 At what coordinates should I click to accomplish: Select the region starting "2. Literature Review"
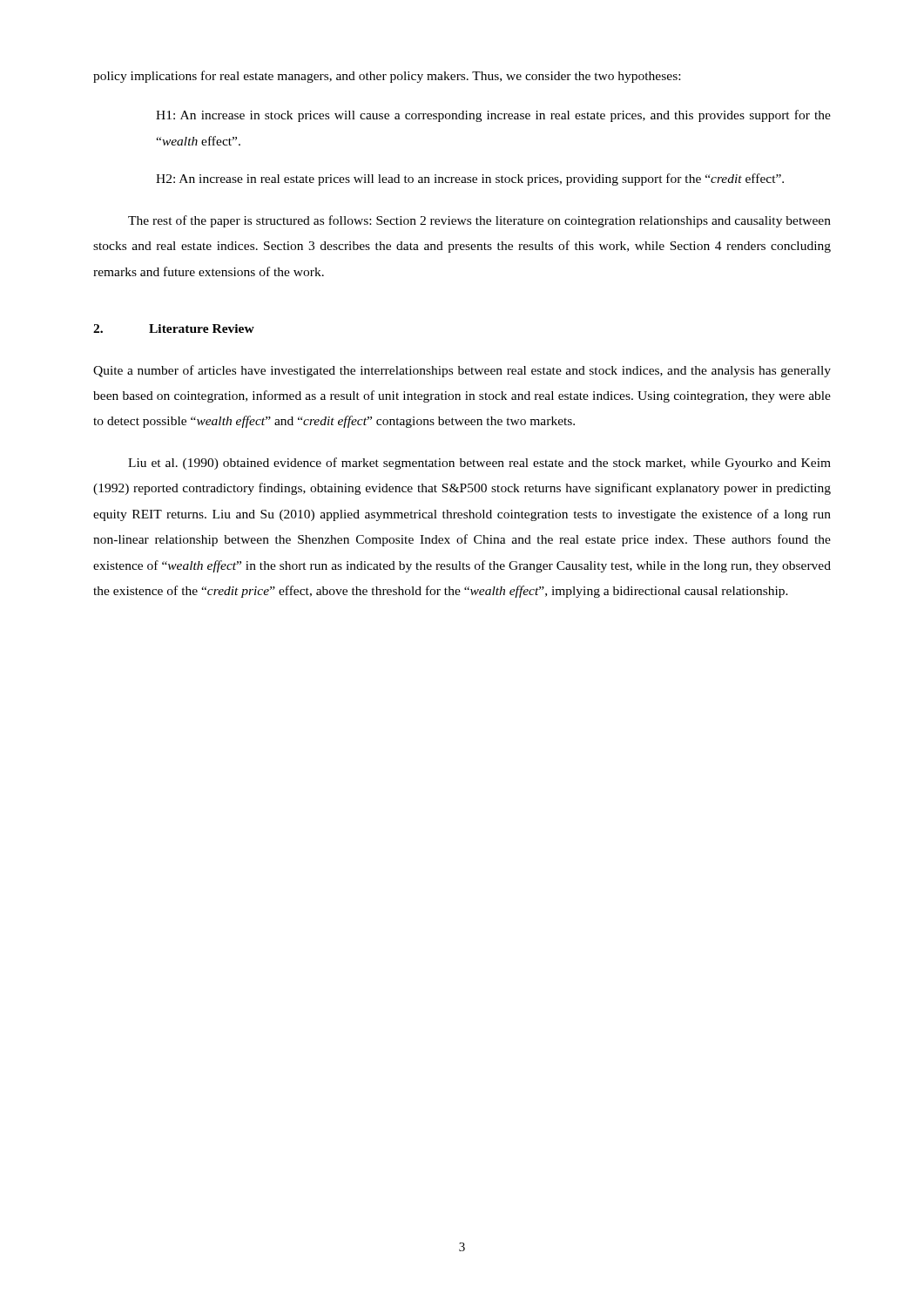click(174, 328)
